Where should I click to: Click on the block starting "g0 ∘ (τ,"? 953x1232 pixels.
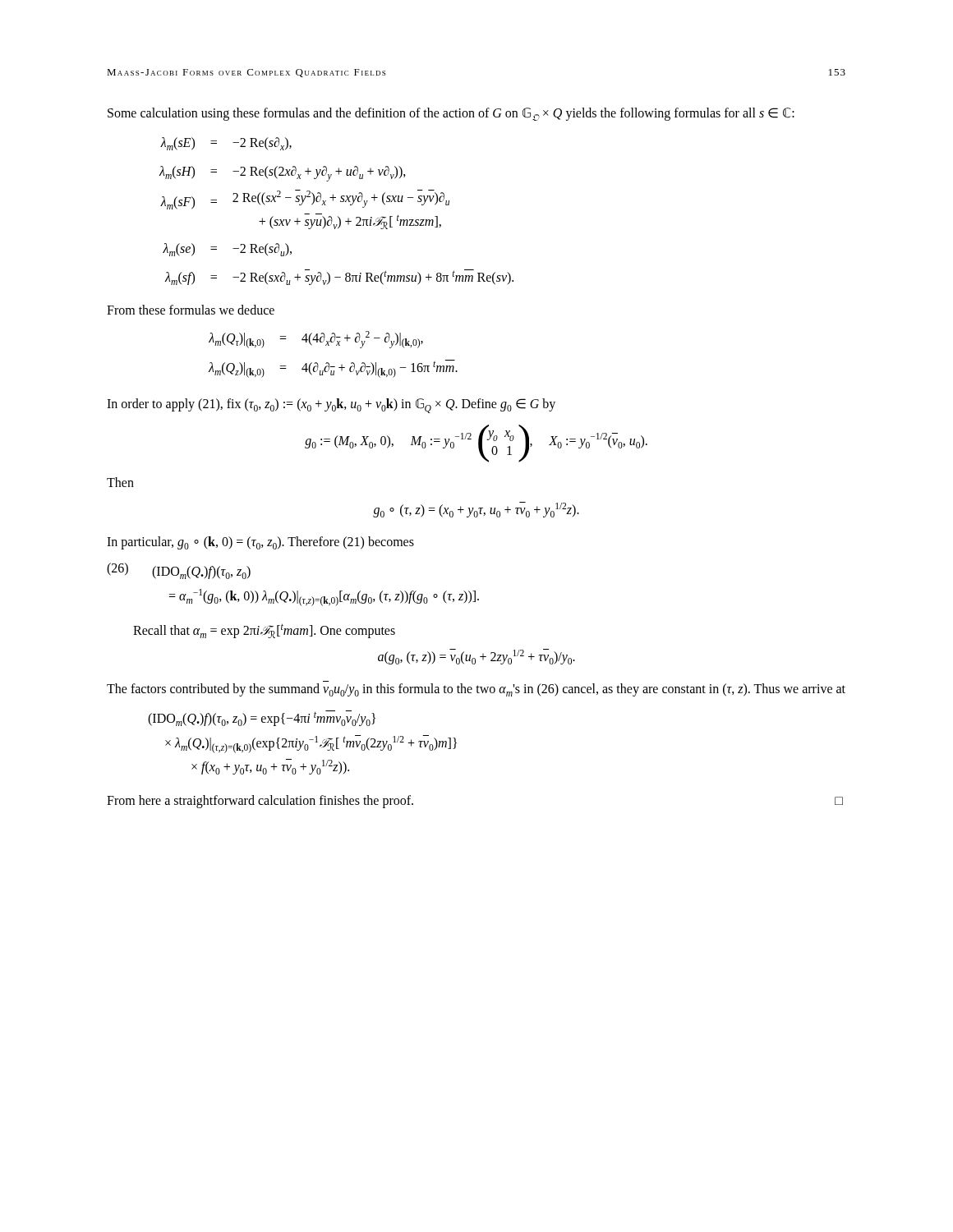coord(476,510)
